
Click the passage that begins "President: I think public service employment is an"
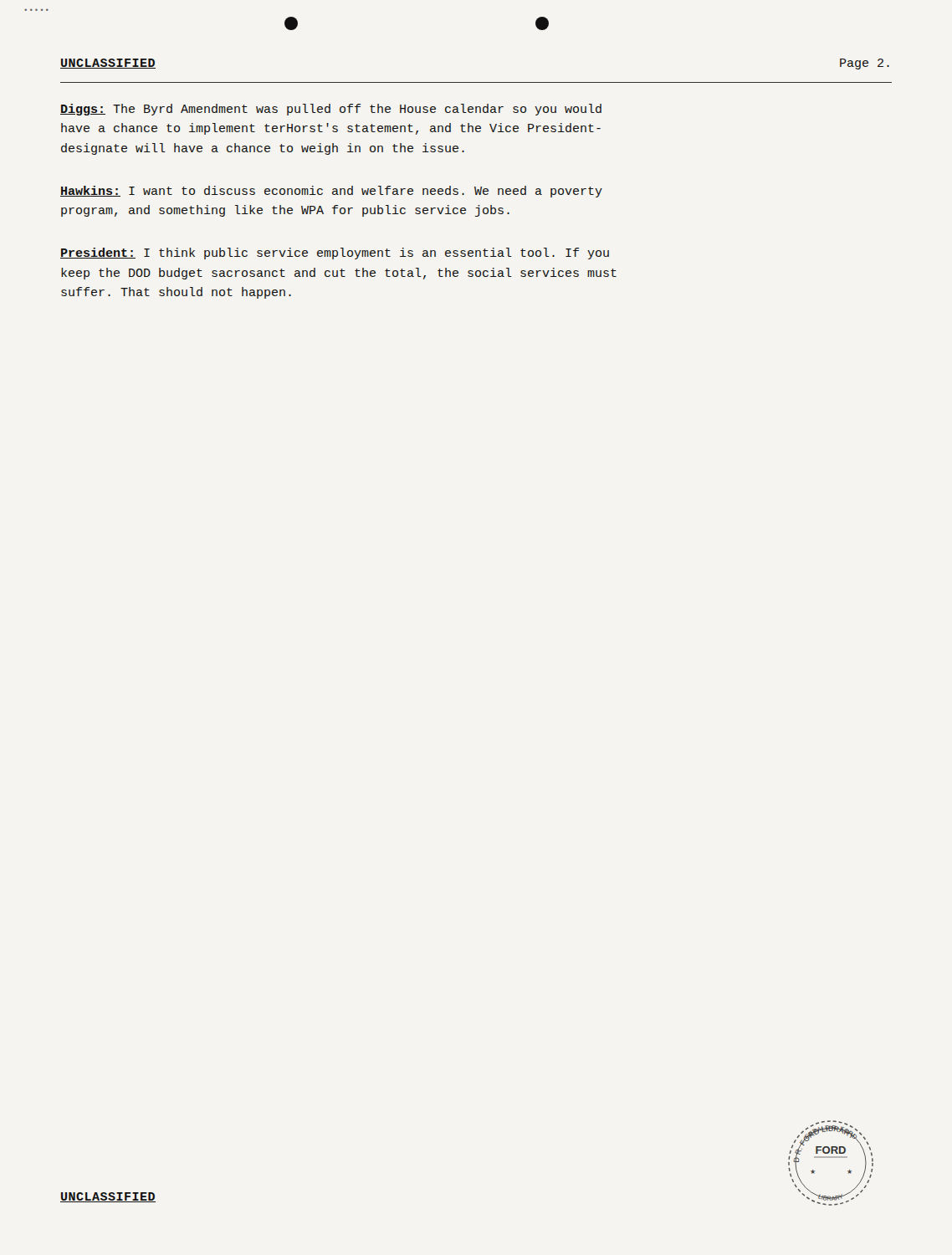[339, 274]
